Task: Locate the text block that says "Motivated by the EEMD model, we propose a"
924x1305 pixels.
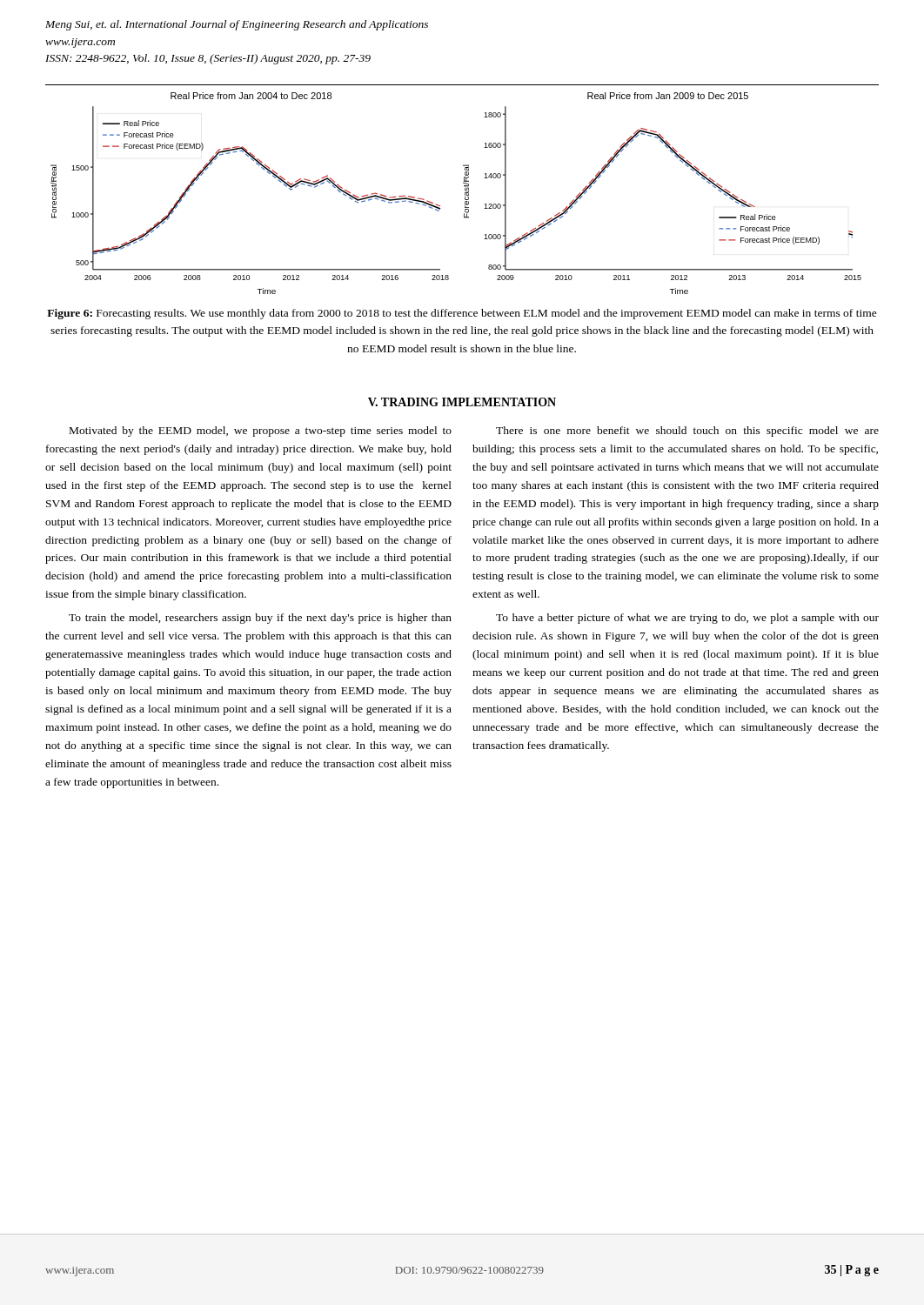Action: pos(248,607)
